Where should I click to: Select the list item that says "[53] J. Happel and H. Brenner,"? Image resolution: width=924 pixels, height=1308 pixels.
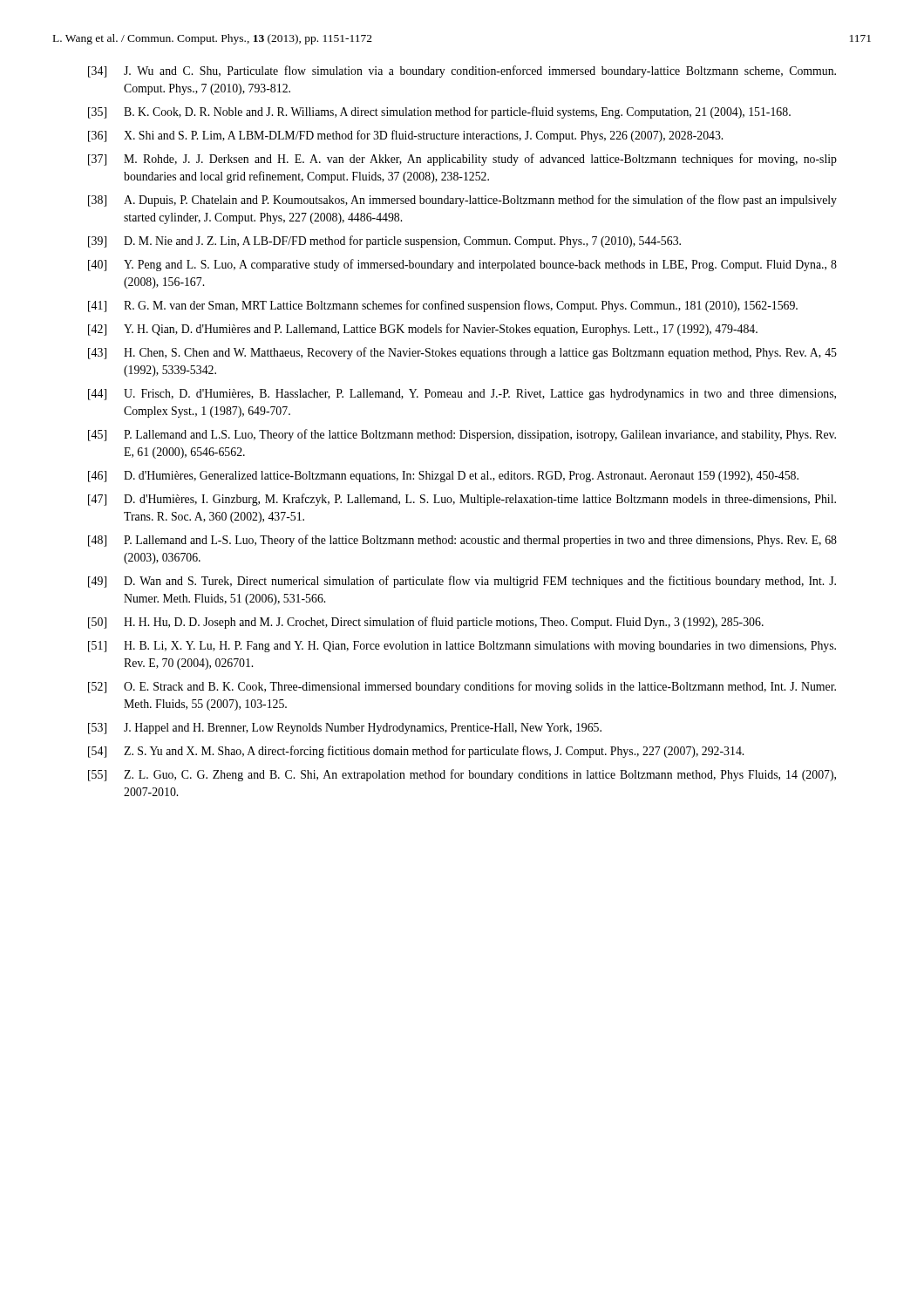[462, 728]
